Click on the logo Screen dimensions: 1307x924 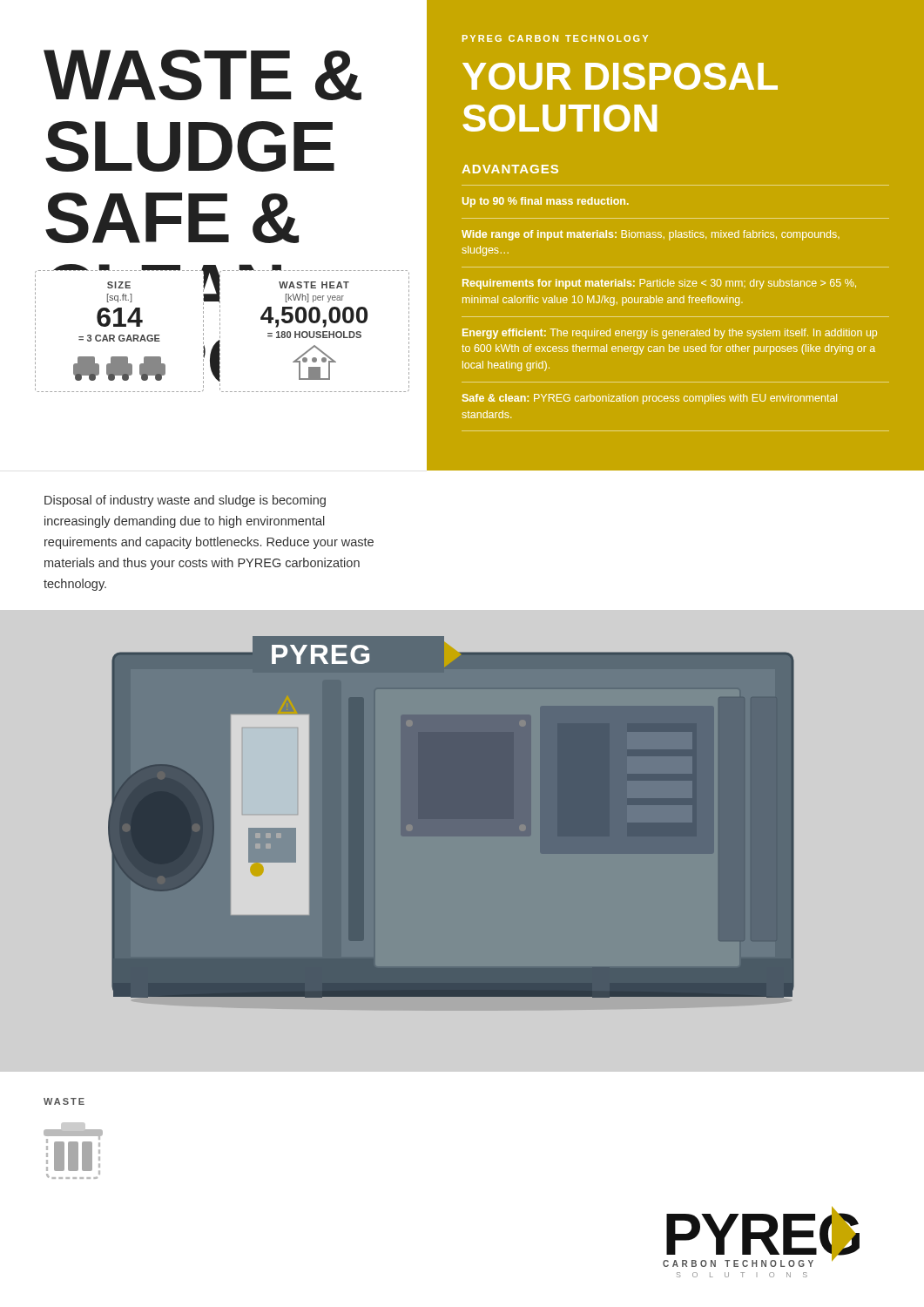(x=767, y=1240)
